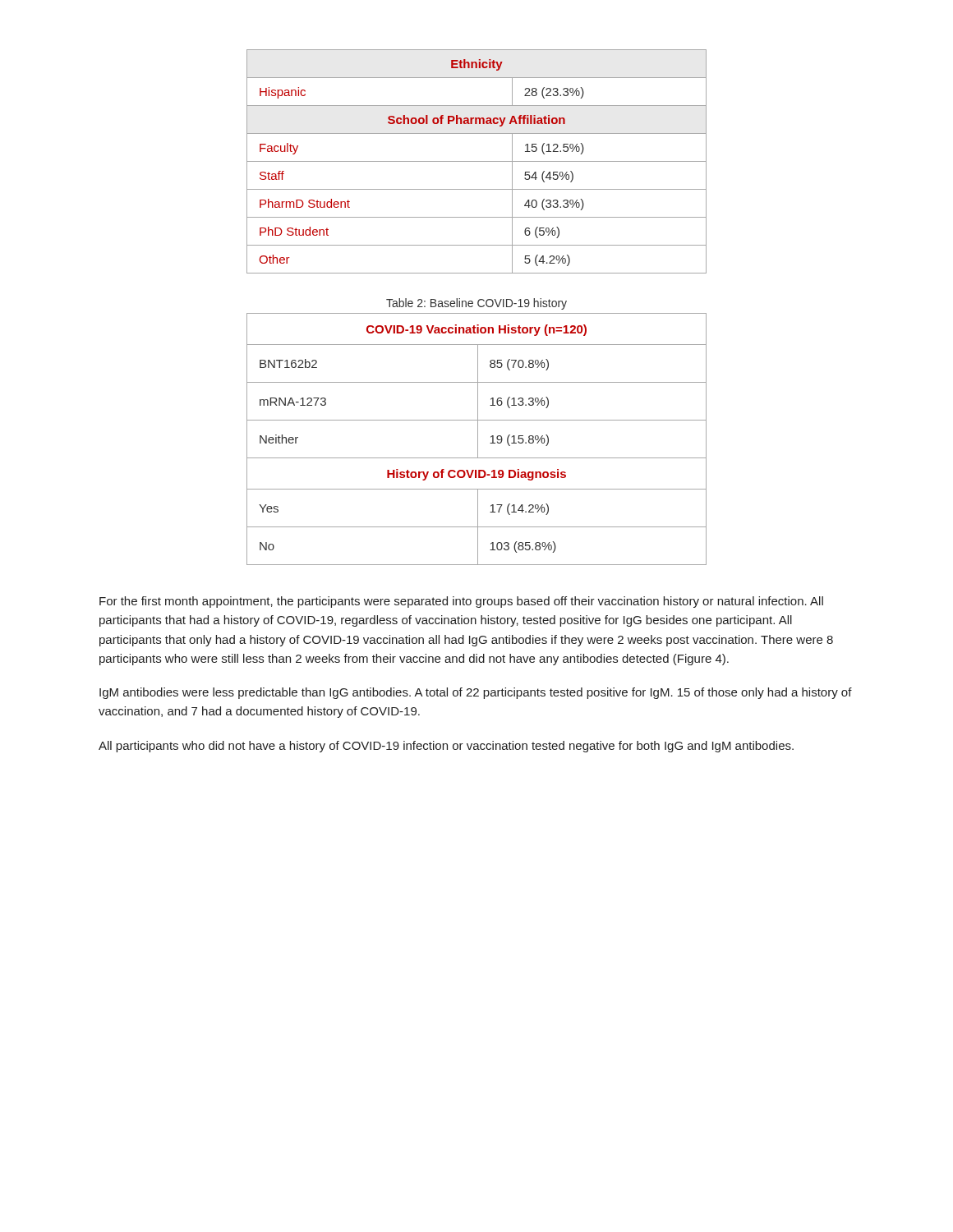Select the table that reads "40 (33.3%)"
The image size is (953, 1232).
click(476, 161)
